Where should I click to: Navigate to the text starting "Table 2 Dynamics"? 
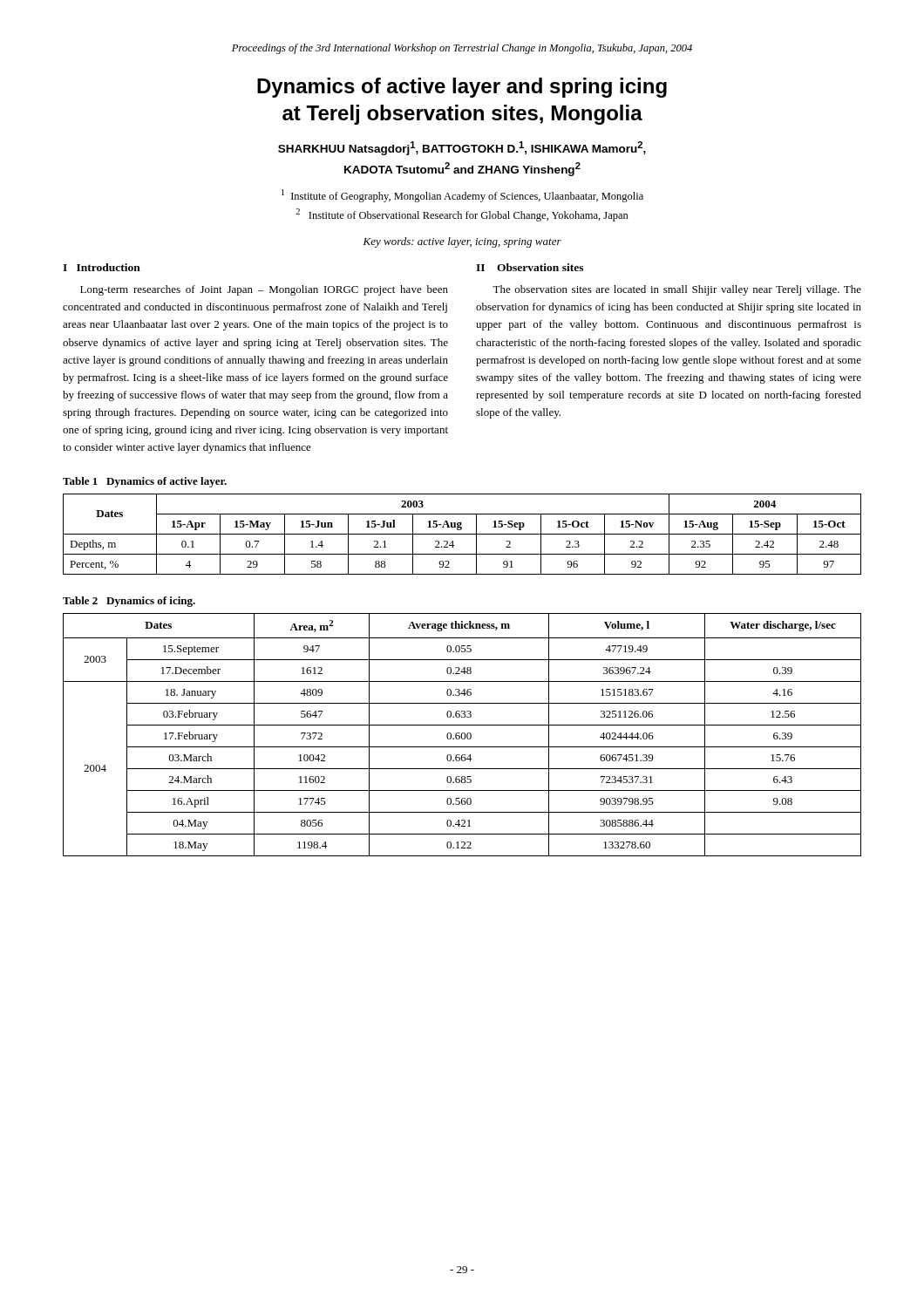129,600
